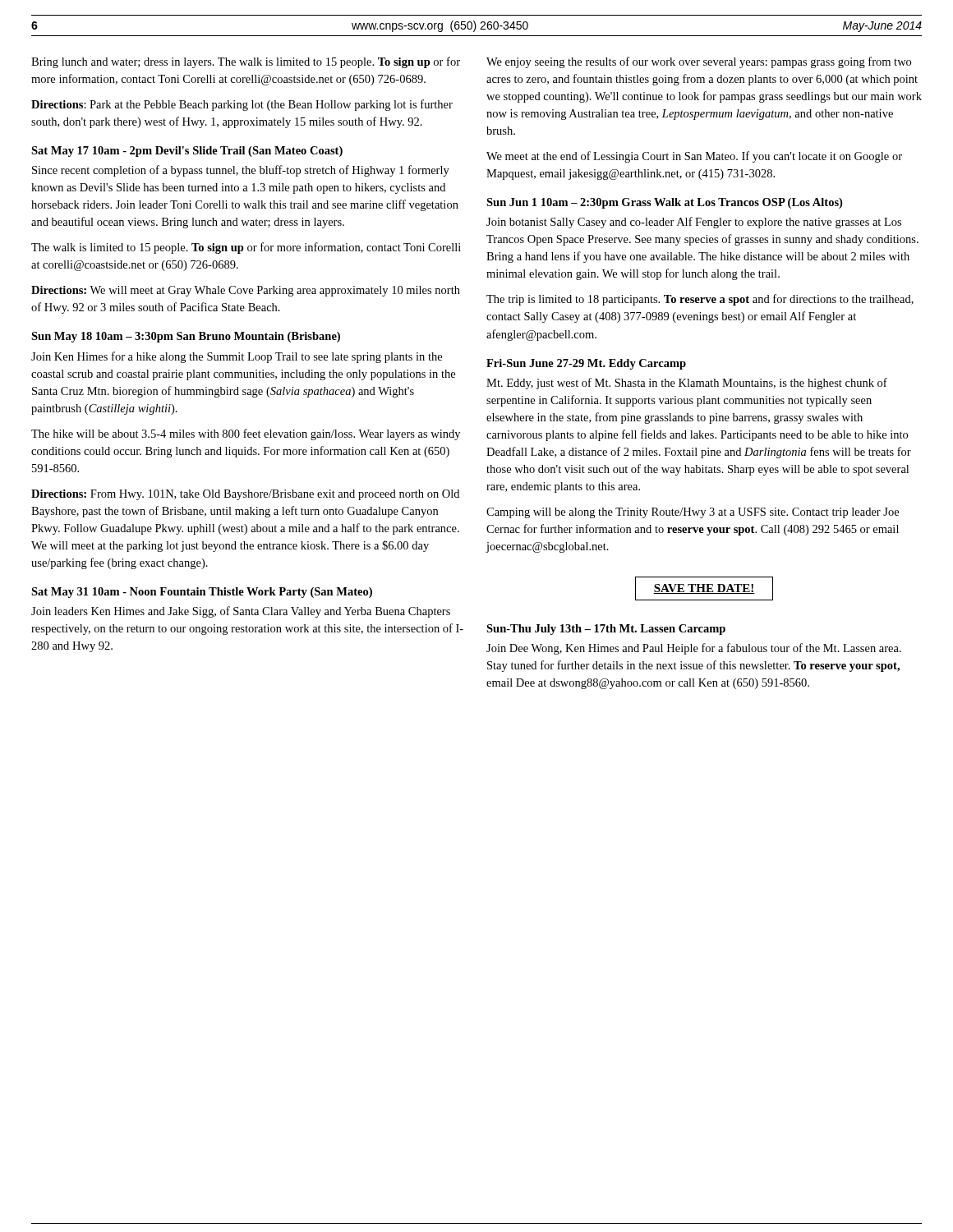
Task: Select the element starting "Since recent completion of a bypass tunnel, the"
Action: tap(245, 196)
